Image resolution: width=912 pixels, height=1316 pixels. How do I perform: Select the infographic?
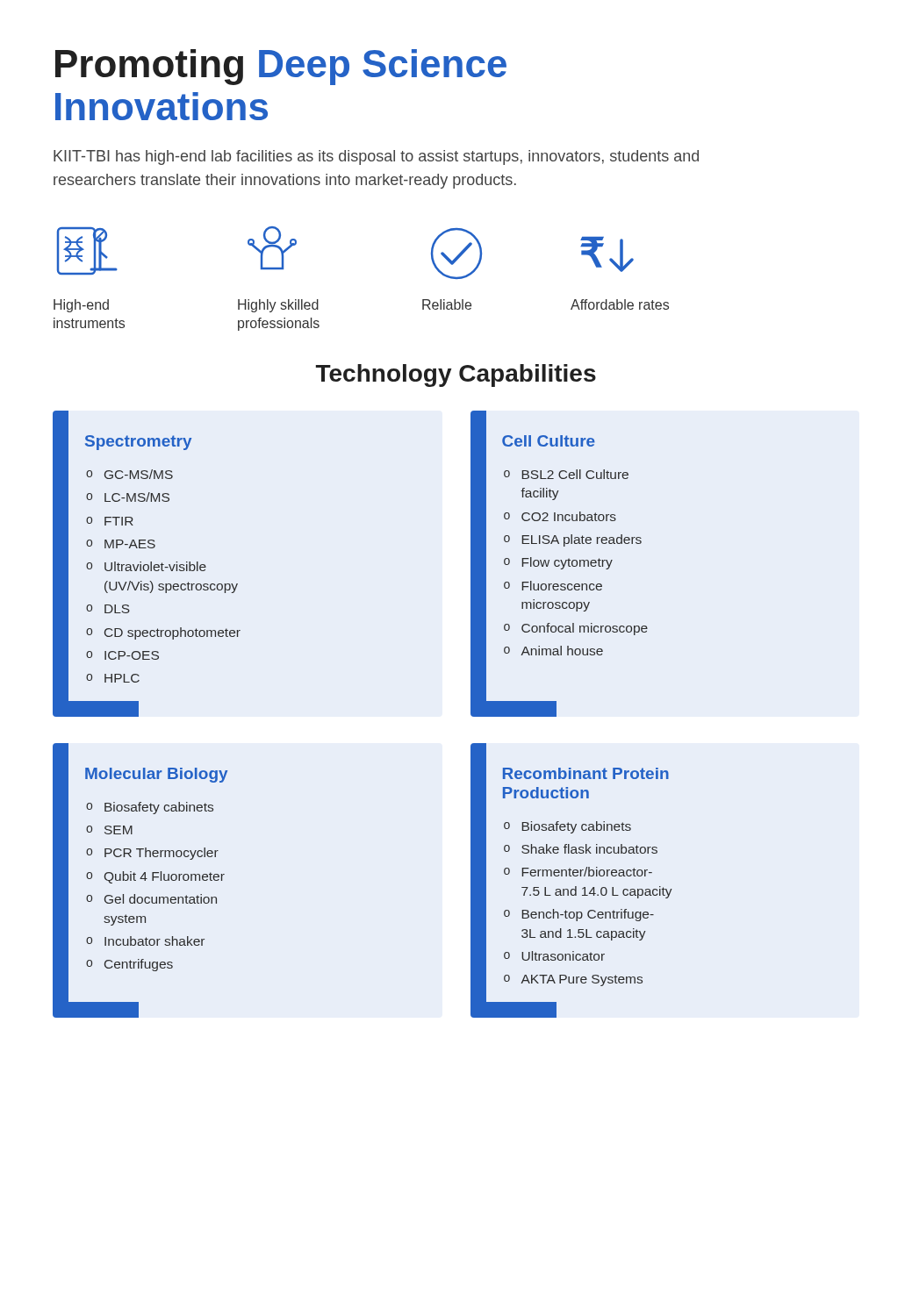pos(456,277)
